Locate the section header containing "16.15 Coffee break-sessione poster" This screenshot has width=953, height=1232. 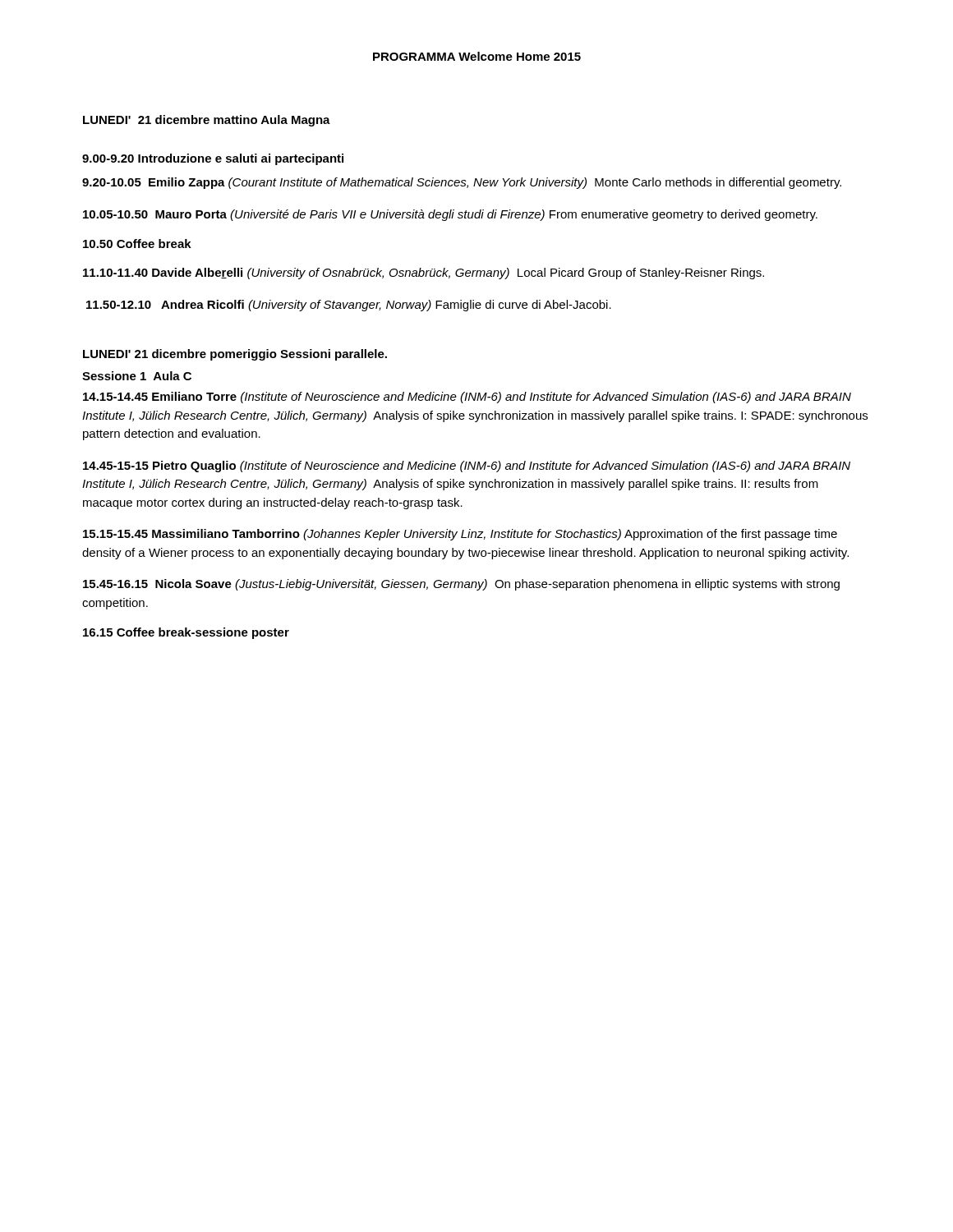point(186,632)
